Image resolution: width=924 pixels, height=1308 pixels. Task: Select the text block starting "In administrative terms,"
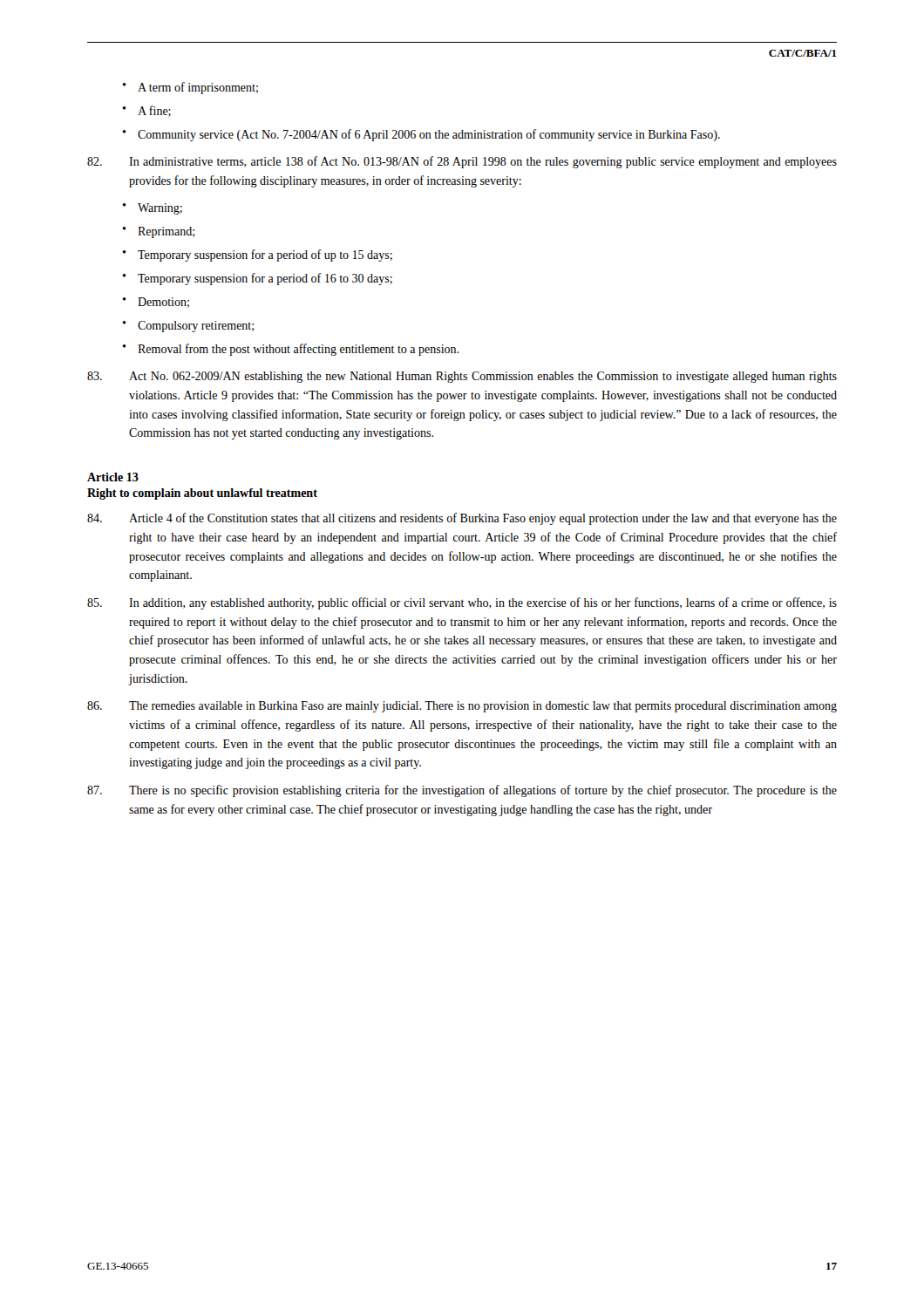(462, 172)
